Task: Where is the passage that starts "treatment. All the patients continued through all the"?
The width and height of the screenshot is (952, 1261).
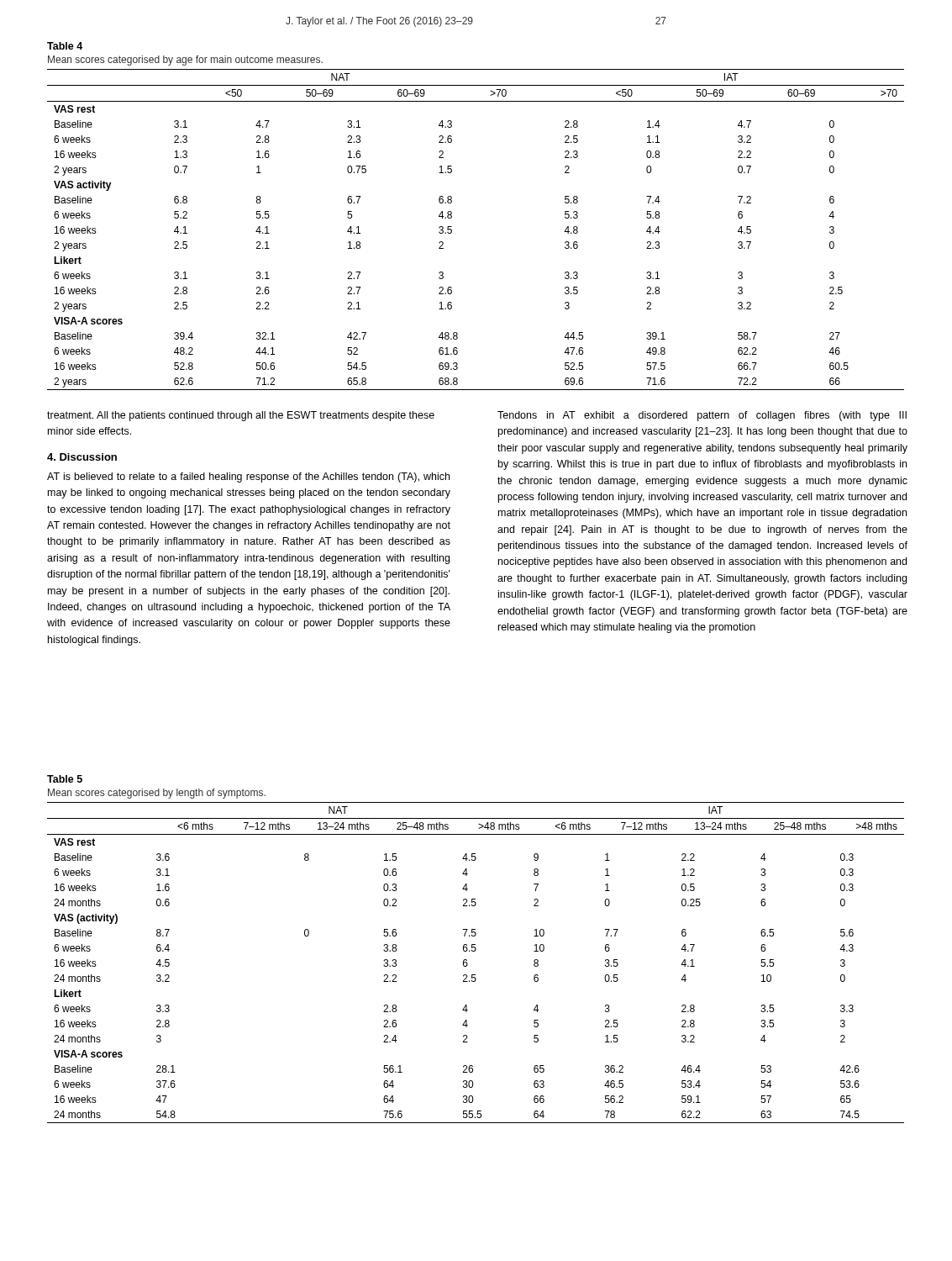Action: (249, 528)
